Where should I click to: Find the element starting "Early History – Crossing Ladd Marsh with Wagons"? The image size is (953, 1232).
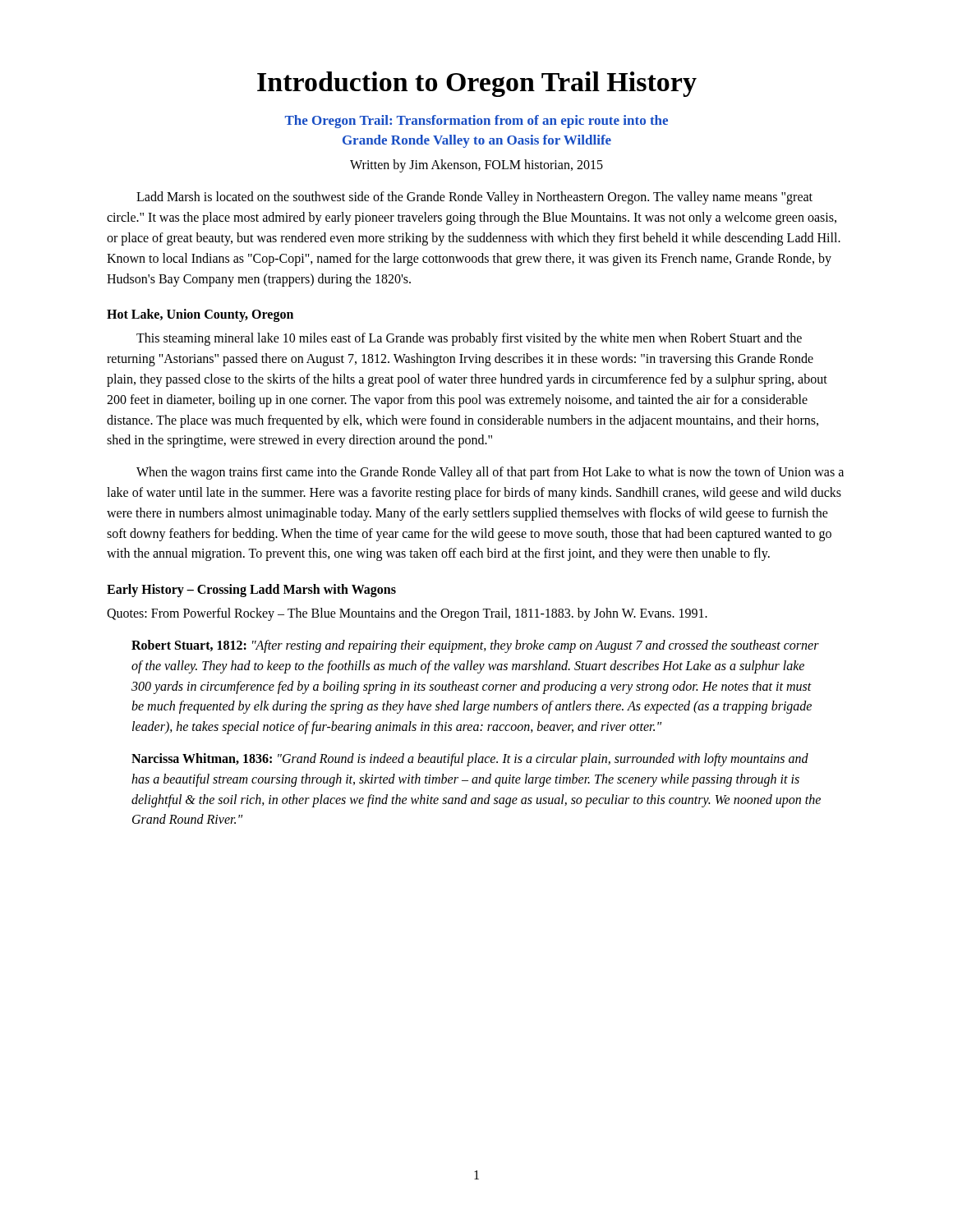tap(251, 589)
